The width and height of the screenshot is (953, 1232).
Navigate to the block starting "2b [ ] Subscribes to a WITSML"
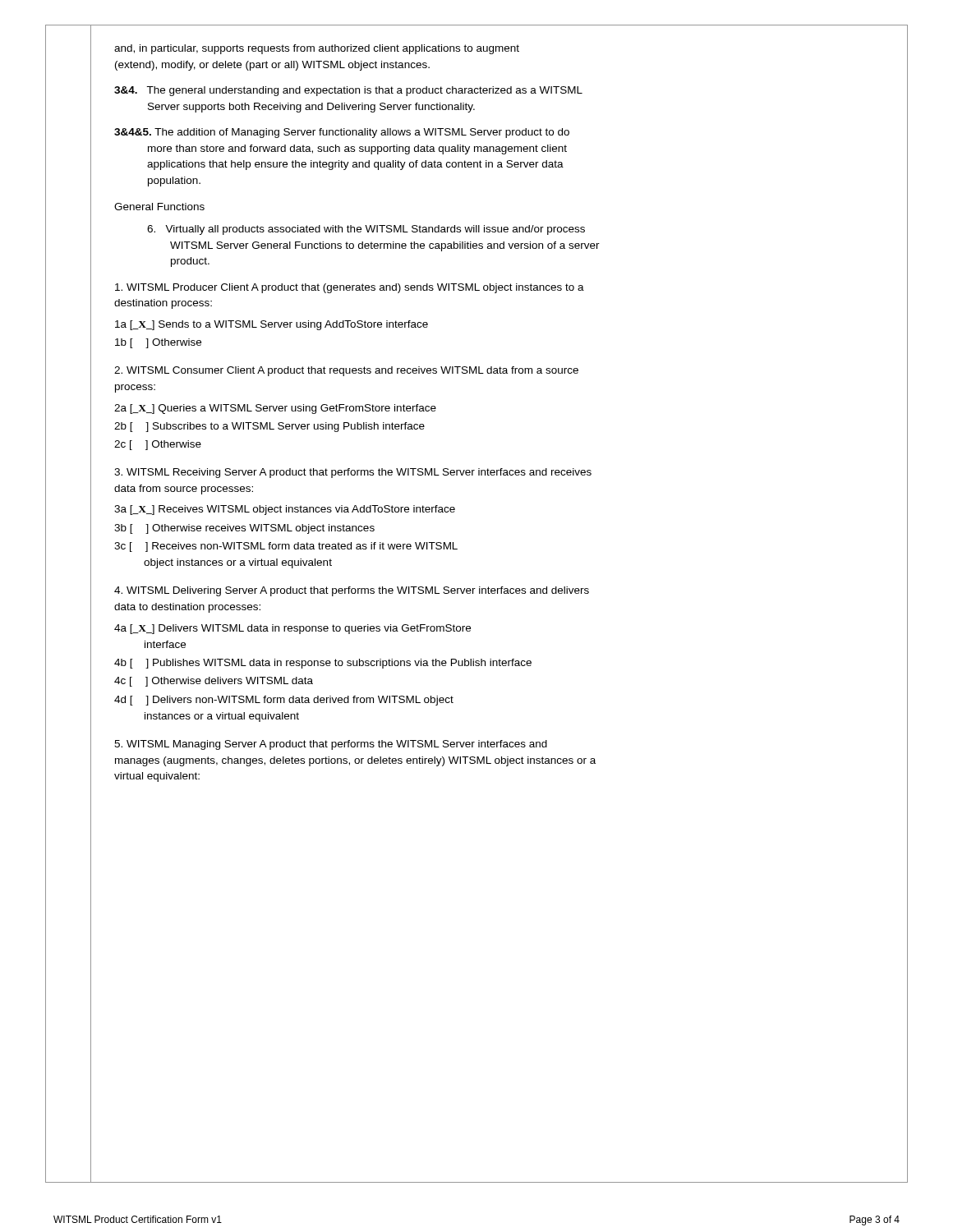pos(269,426)
